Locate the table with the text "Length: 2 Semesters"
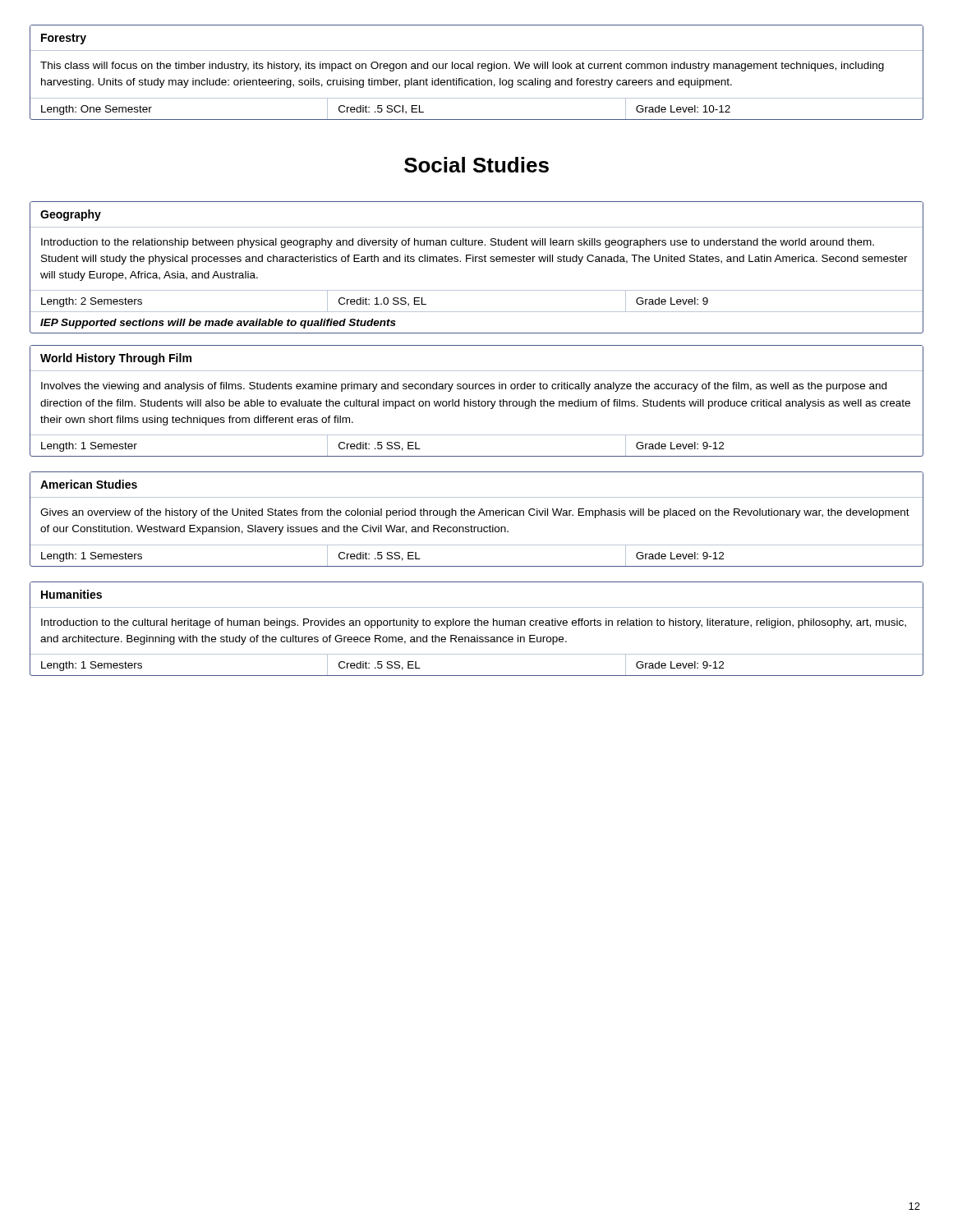953x1232 pixels. [476, 301]
